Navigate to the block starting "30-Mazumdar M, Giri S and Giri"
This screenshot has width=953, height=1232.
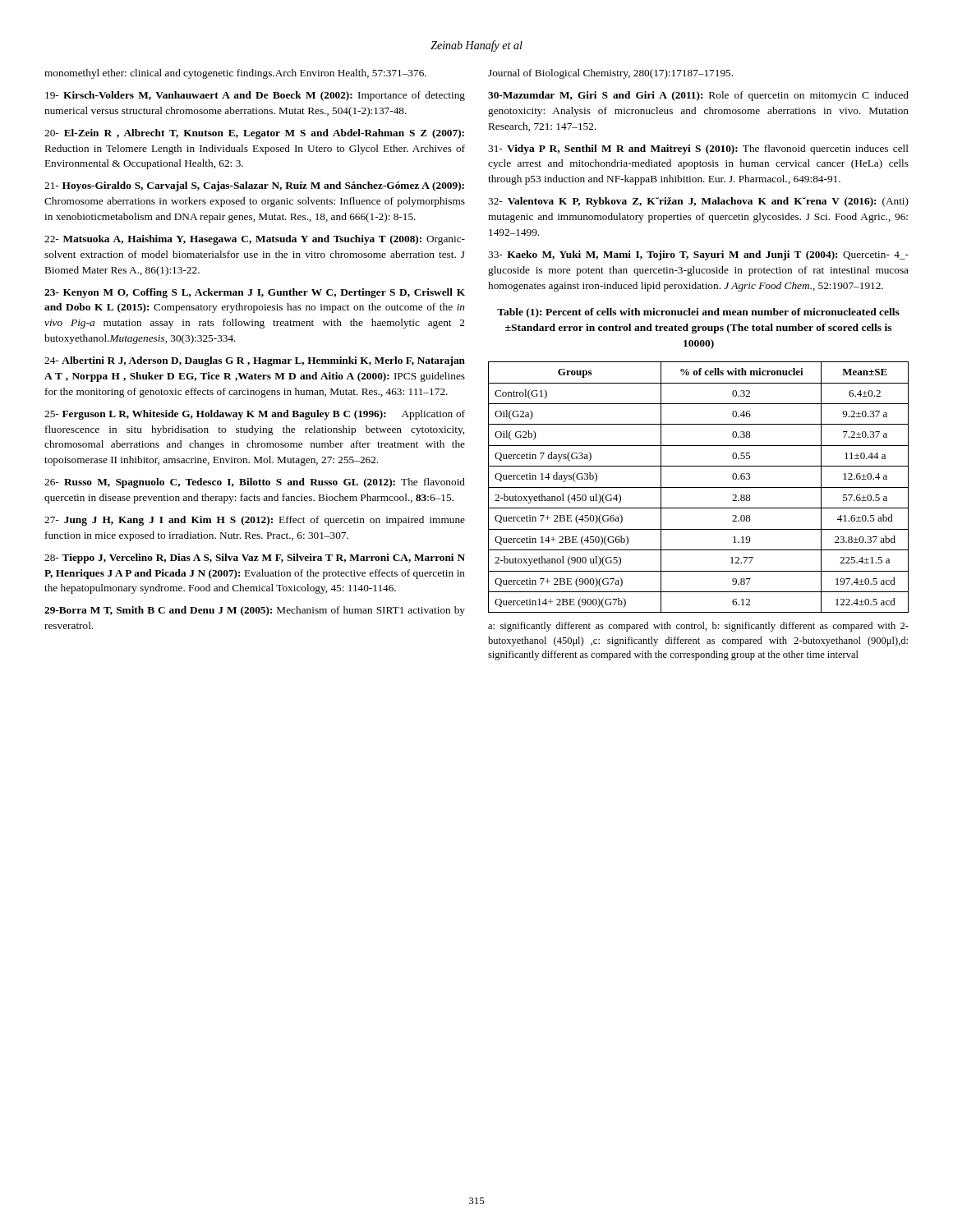(x=698, y=110)
